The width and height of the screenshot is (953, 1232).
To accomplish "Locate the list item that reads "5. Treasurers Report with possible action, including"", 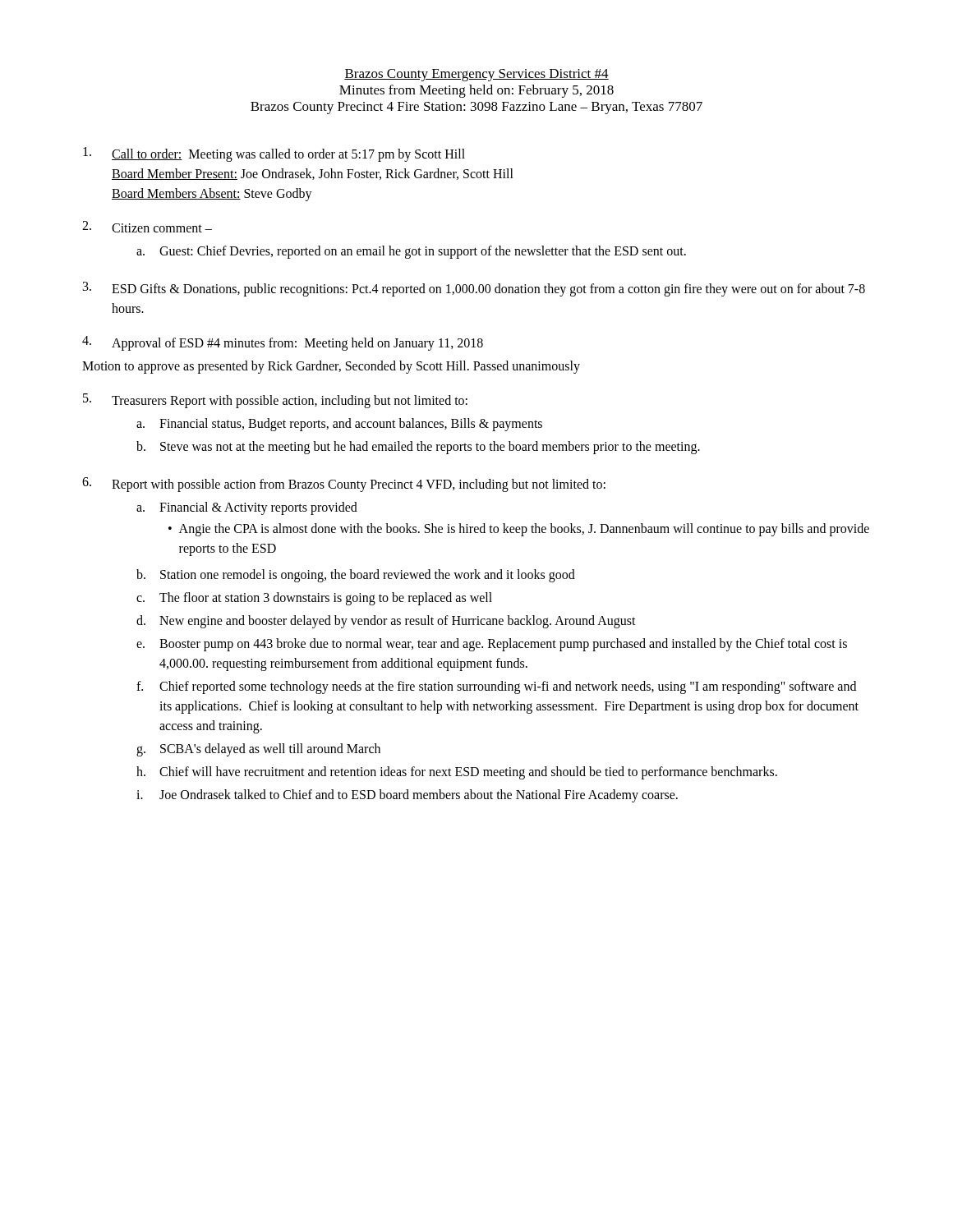I will tap(476, 425).
